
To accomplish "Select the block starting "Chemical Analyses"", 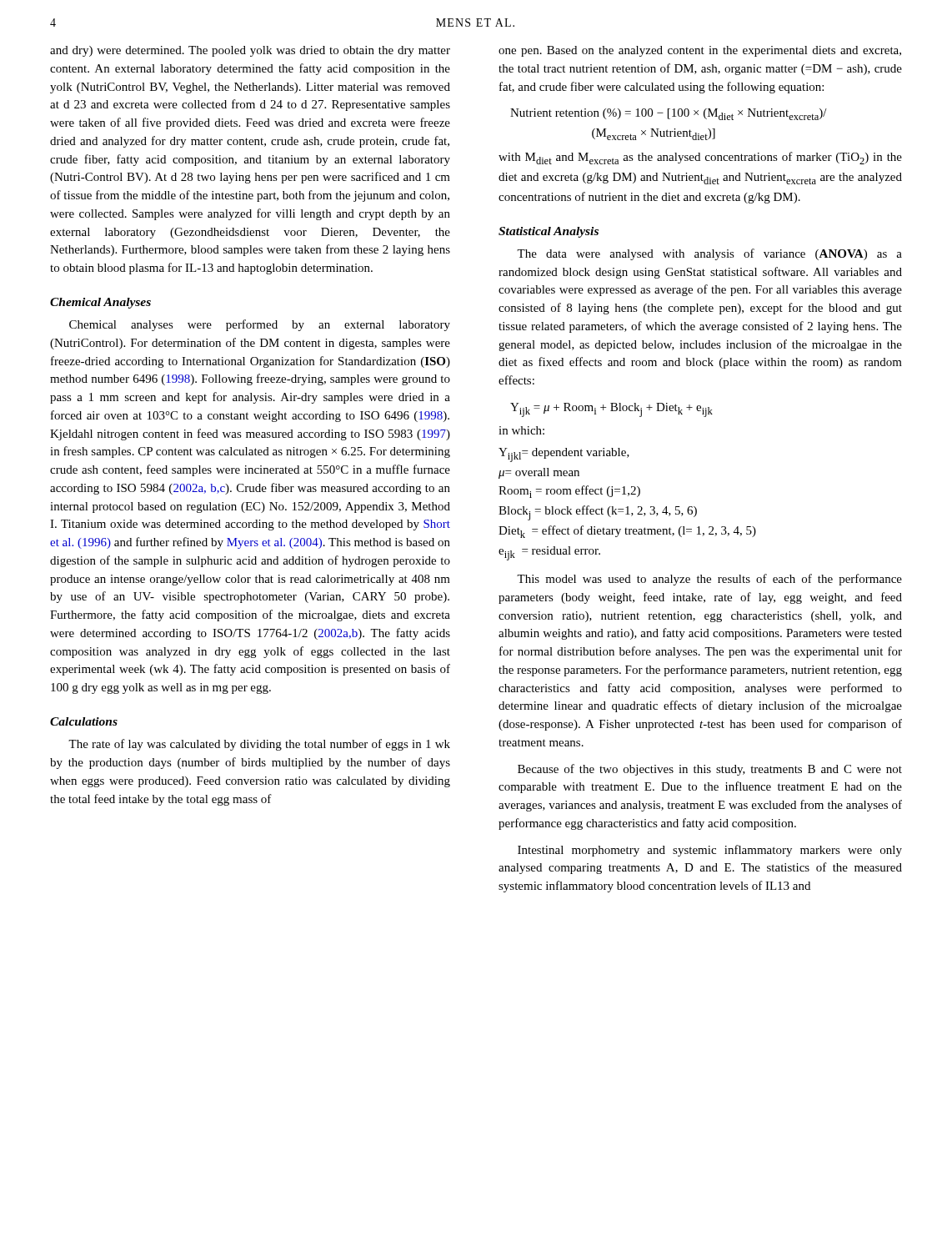I will pos(101,301).
